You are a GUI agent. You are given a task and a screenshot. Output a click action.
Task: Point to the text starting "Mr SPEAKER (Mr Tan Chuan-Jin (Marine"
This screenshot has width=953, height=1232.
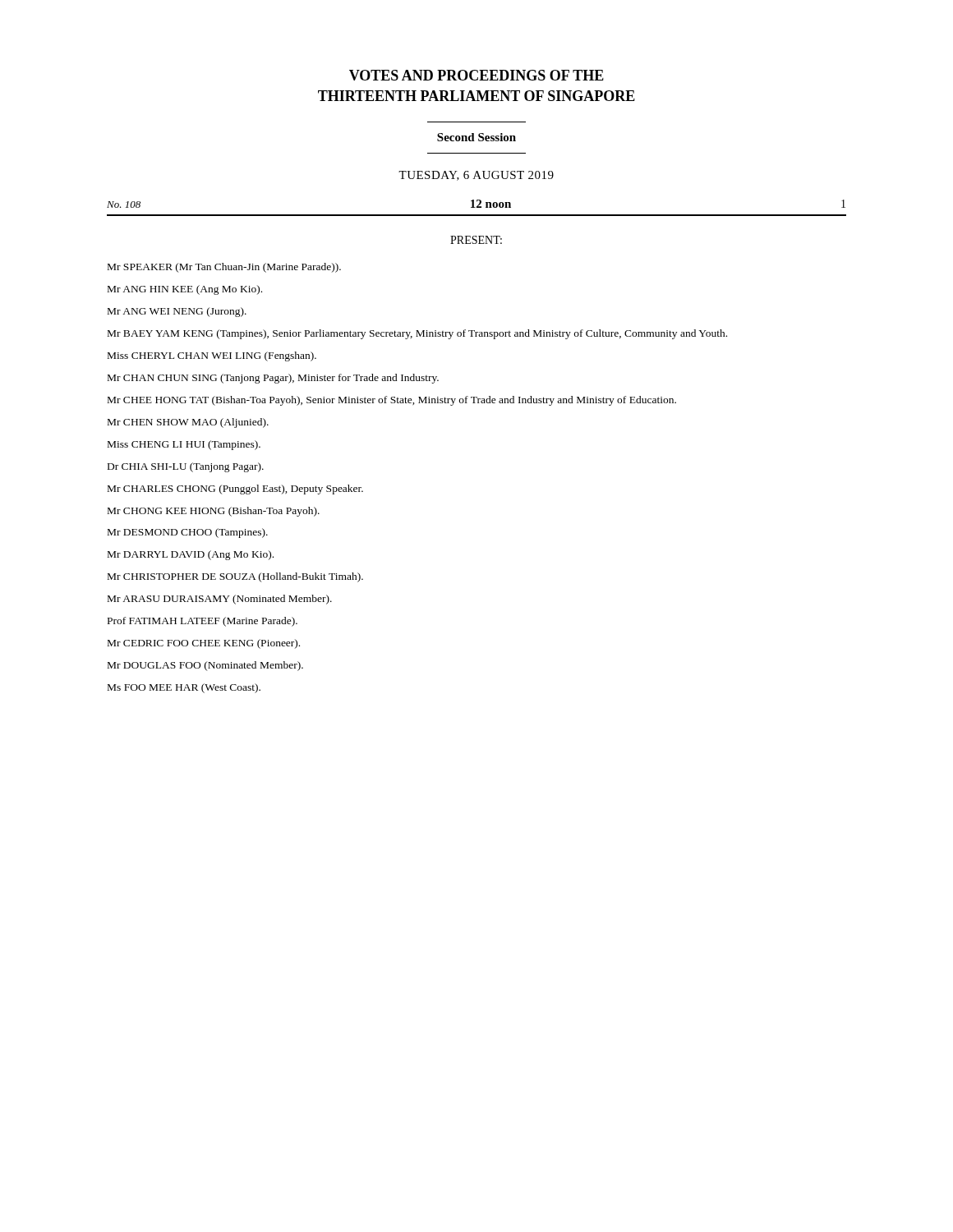[224, 267]
